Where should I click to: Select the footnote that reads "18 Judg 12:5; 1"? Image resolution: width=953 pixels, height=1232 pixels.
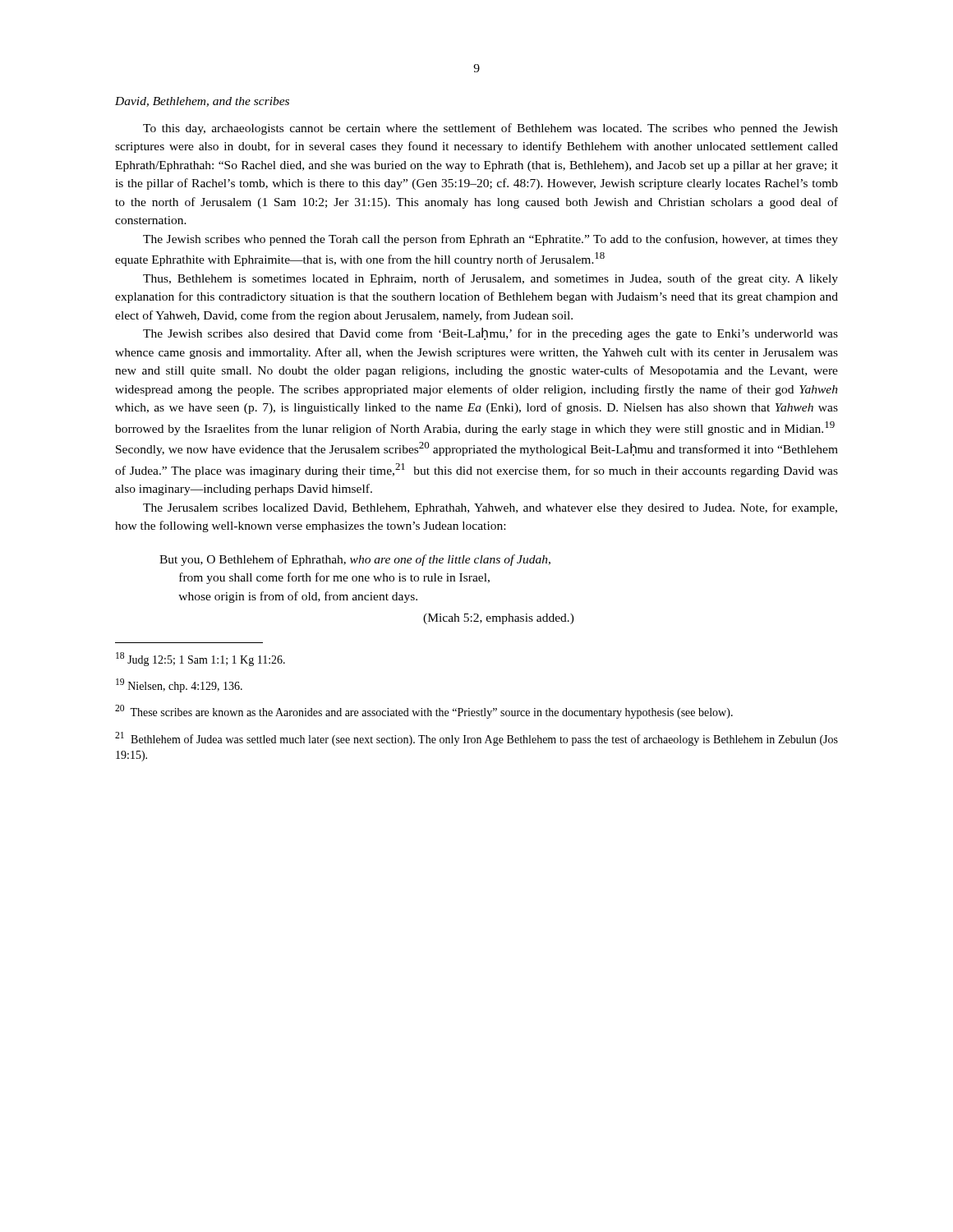[x=200, y=659]
